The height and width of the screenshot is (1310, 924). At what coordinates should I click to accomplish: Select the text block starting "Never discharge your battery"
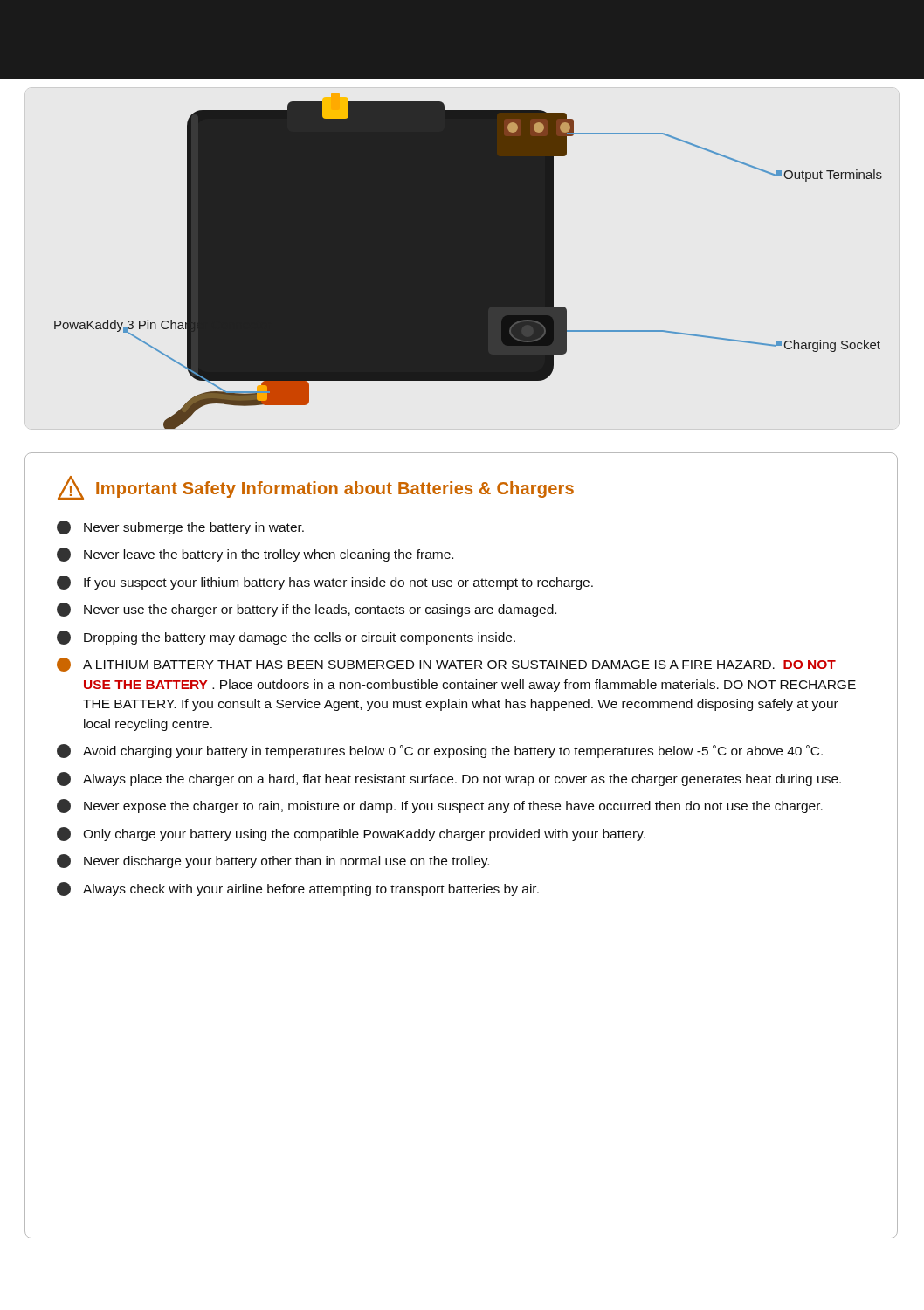(x=274, y=861)
